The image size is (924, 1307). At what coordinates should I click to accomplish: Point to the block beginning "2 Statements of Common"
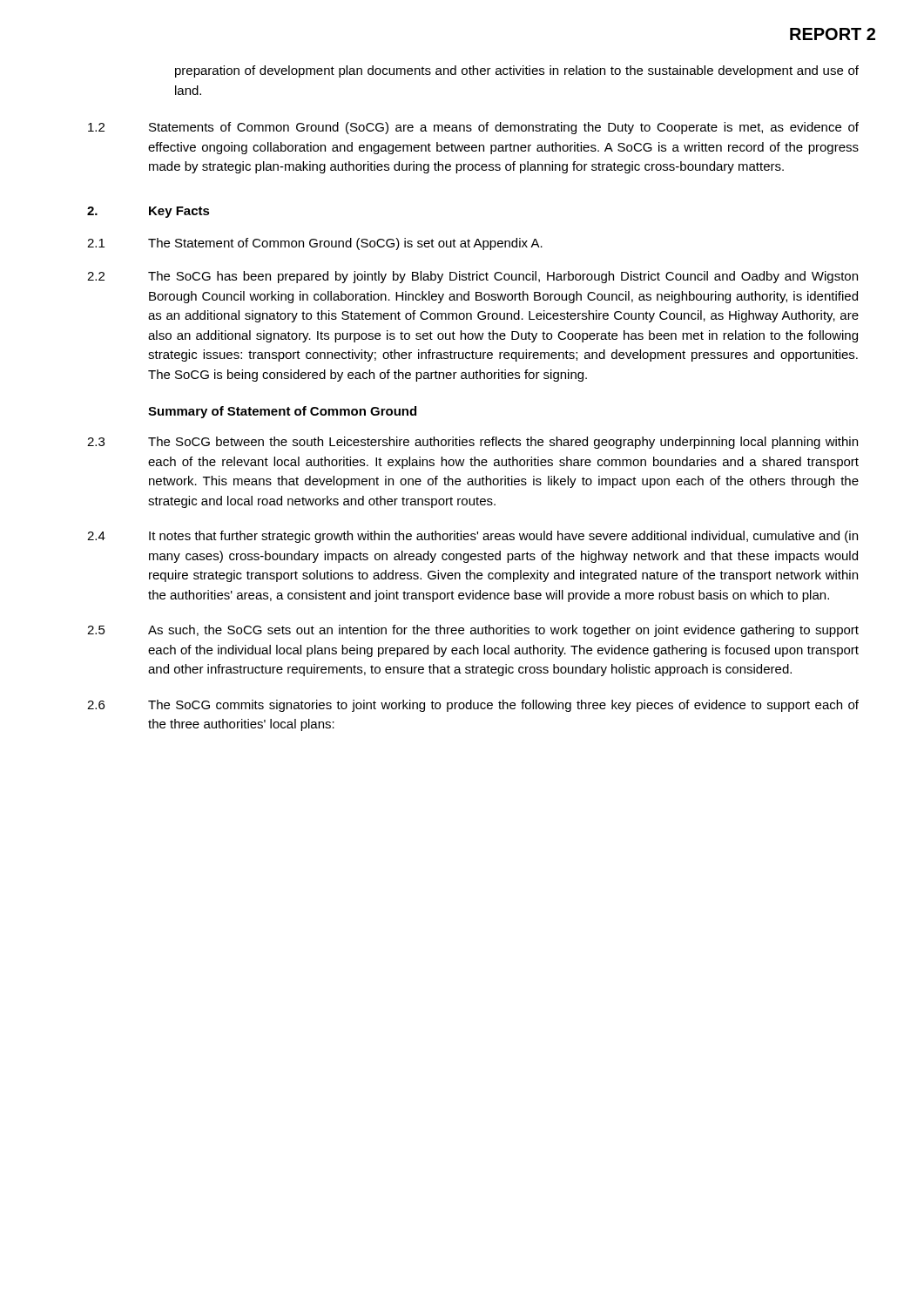pyautogui.click(x=473, y=147)
